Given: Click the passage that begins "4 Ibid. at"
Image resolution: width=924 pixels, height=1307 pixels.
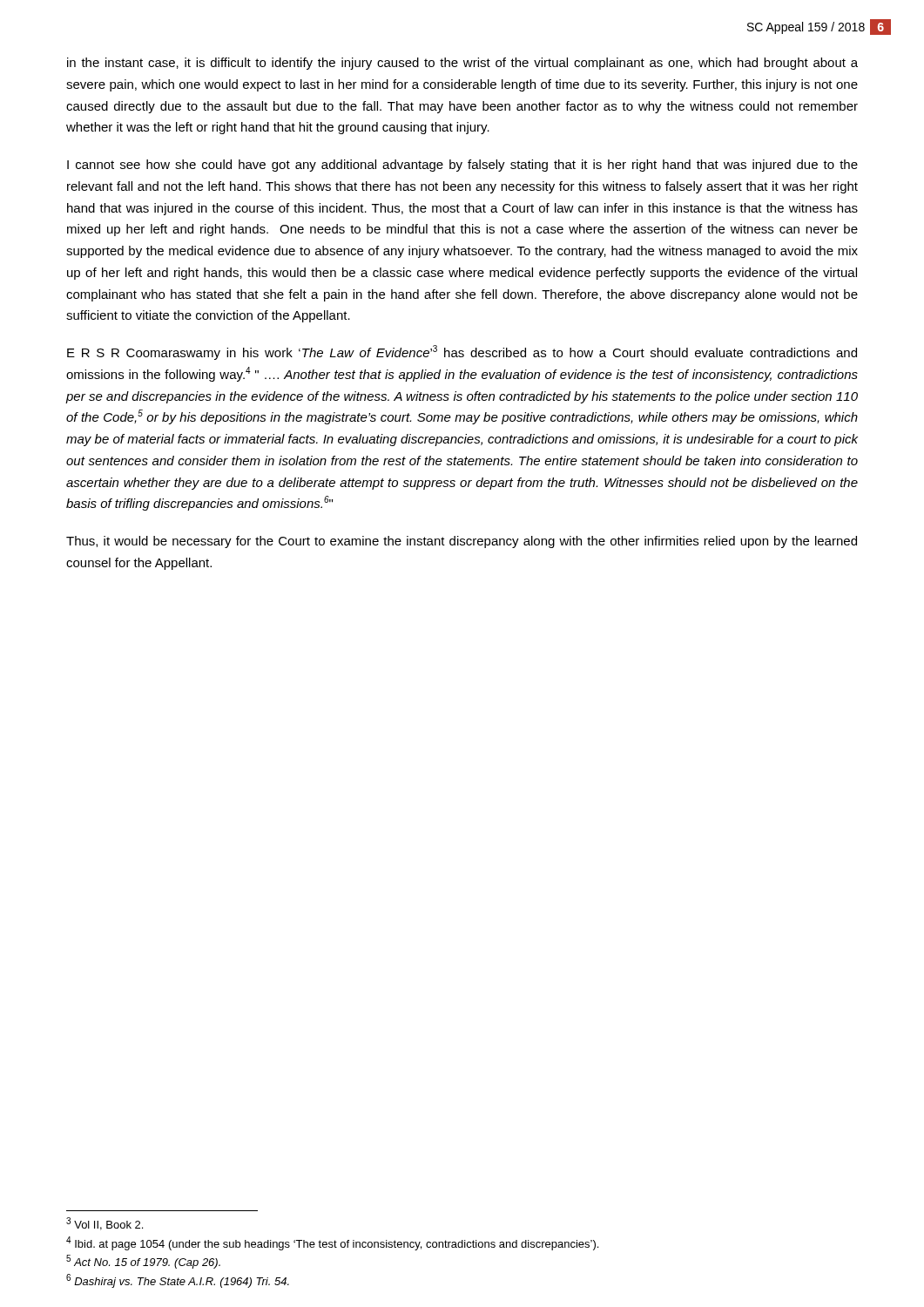Looking at the screenshot, I should [x=333, y=1242].
